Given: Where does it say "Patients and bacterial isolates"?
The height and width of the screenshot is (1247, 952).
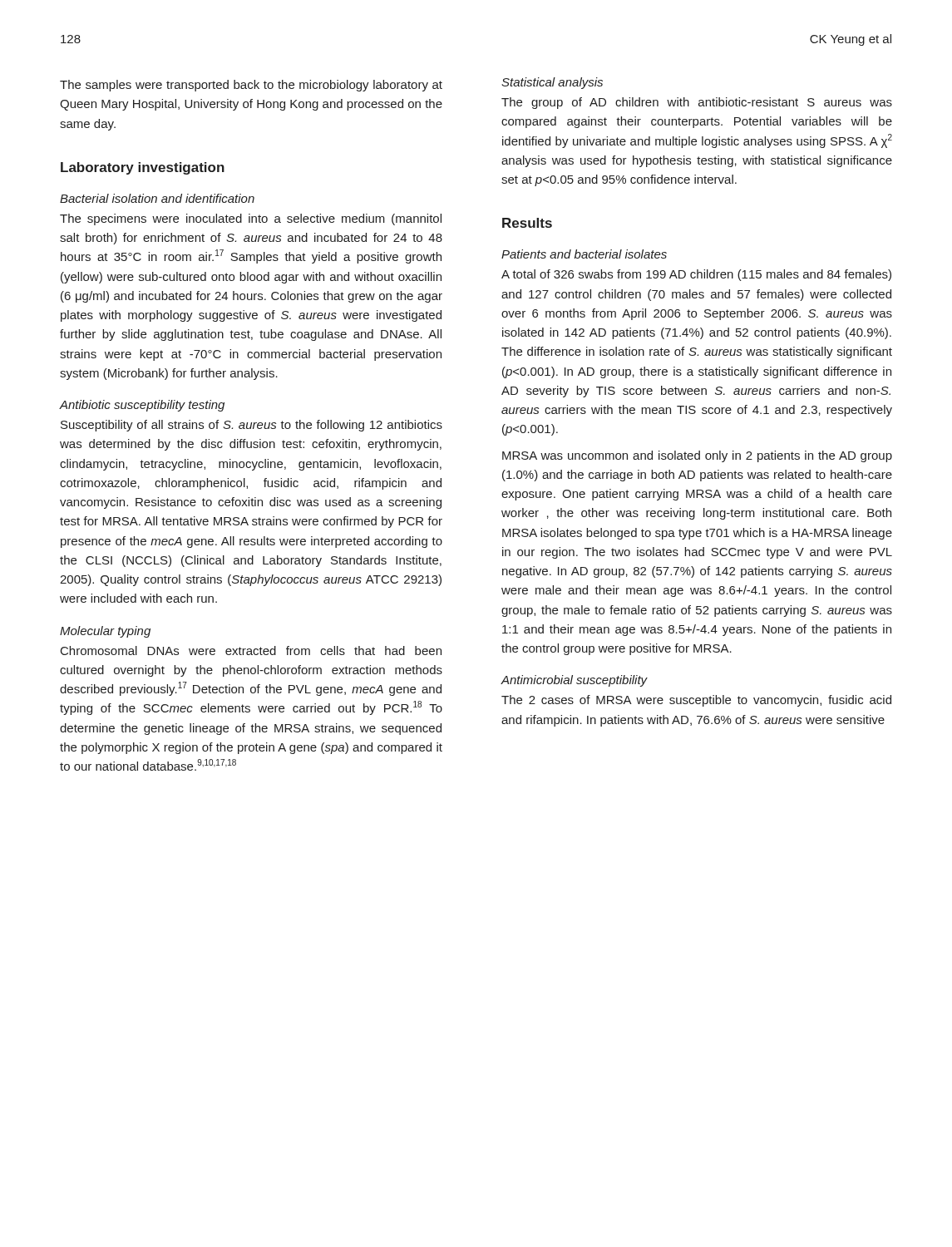Looking at the screenshot, I should [x=584, y=254].
